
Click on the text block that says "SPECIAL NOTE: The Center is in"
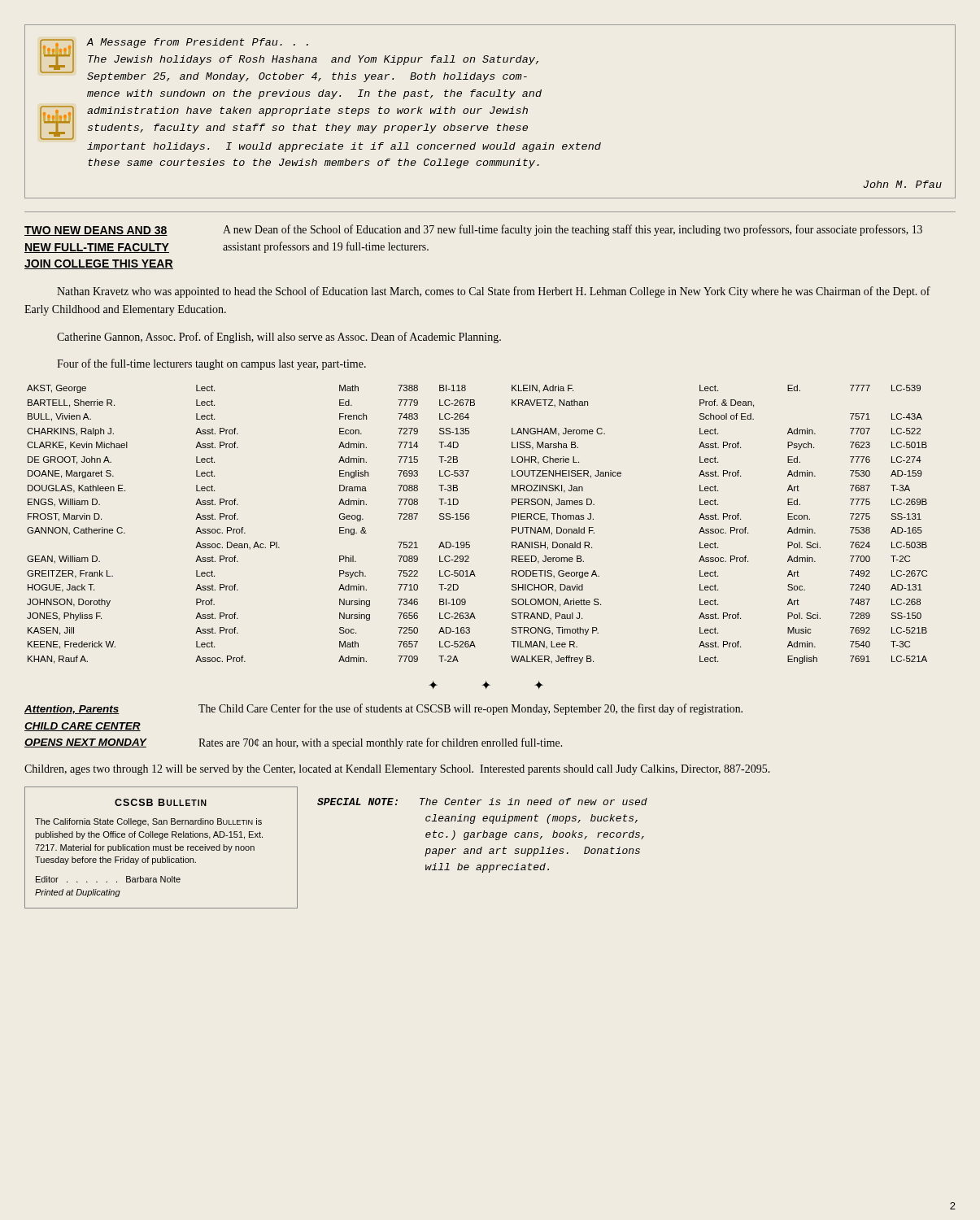click(x=482, y=835)
